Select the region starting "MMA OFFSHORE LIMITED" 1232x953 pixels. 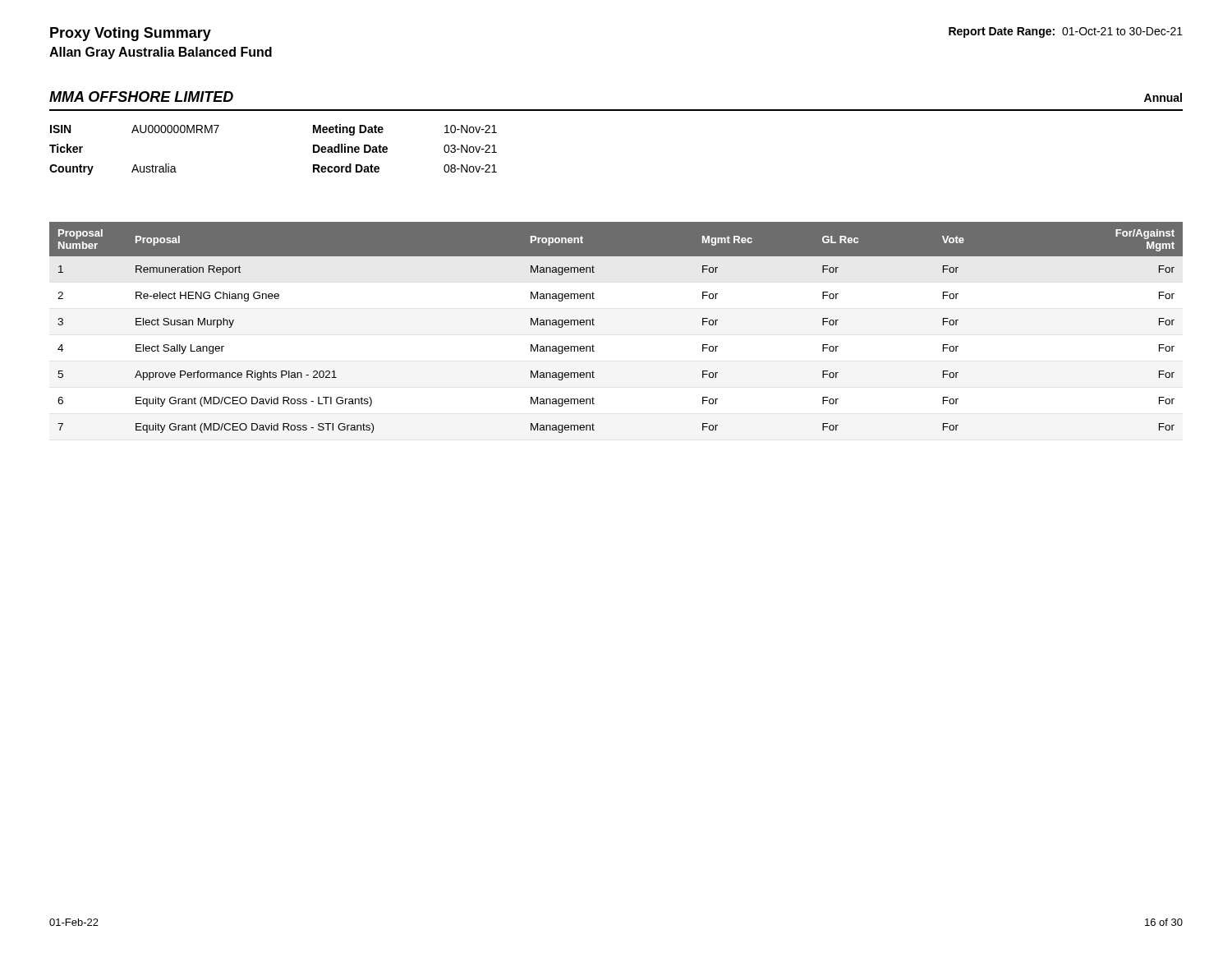click(141, 97)
